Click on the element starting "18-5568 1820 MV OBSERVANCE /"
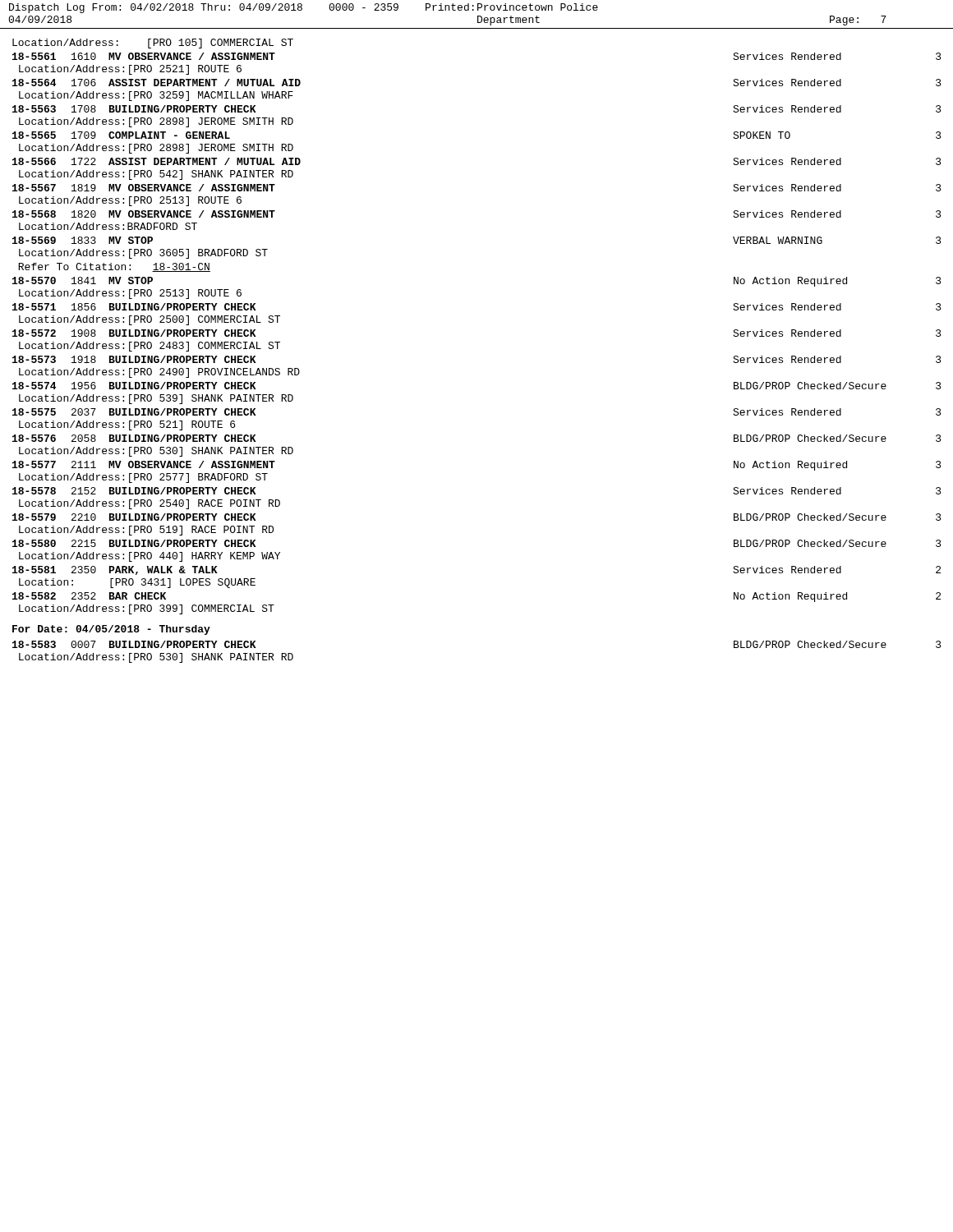This screenshot has height=1232, width=953. pos(34,214)
